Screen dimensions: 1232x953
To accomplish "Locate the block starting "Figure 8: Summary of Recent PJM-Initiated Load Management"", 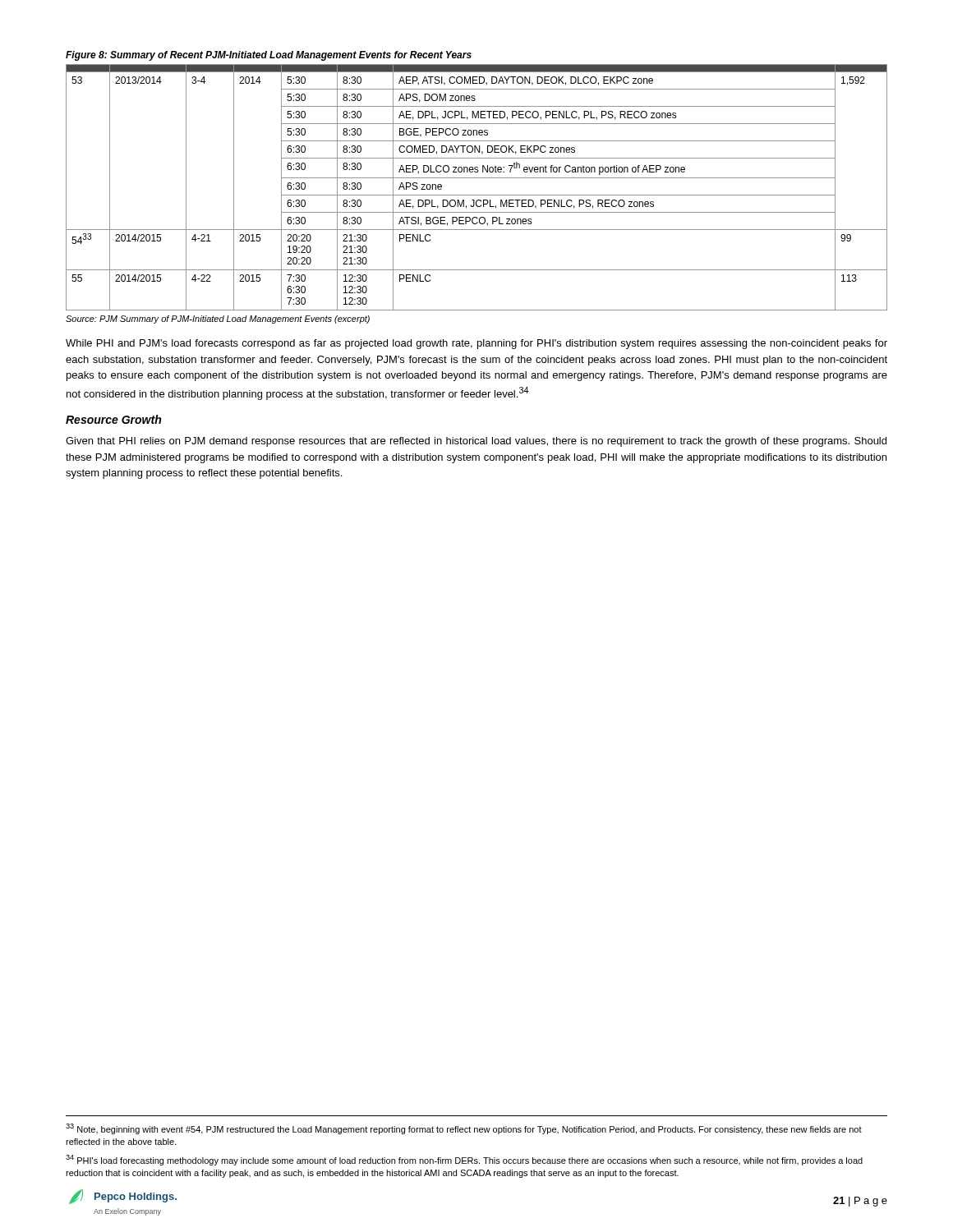I will point(269,55).
